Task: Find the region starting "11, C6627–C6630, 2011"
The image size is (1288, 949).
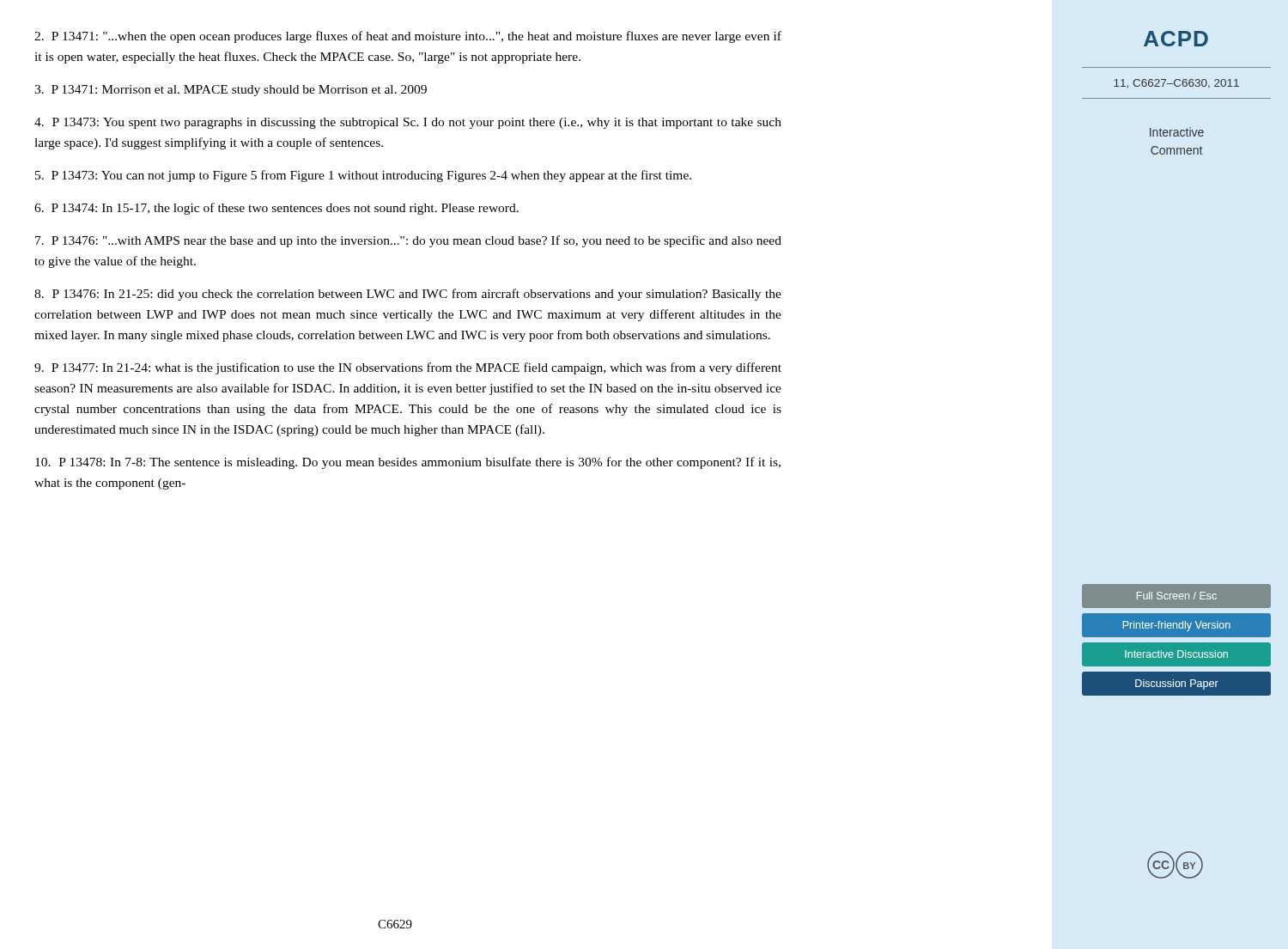Action: [x=1176, y=83]
